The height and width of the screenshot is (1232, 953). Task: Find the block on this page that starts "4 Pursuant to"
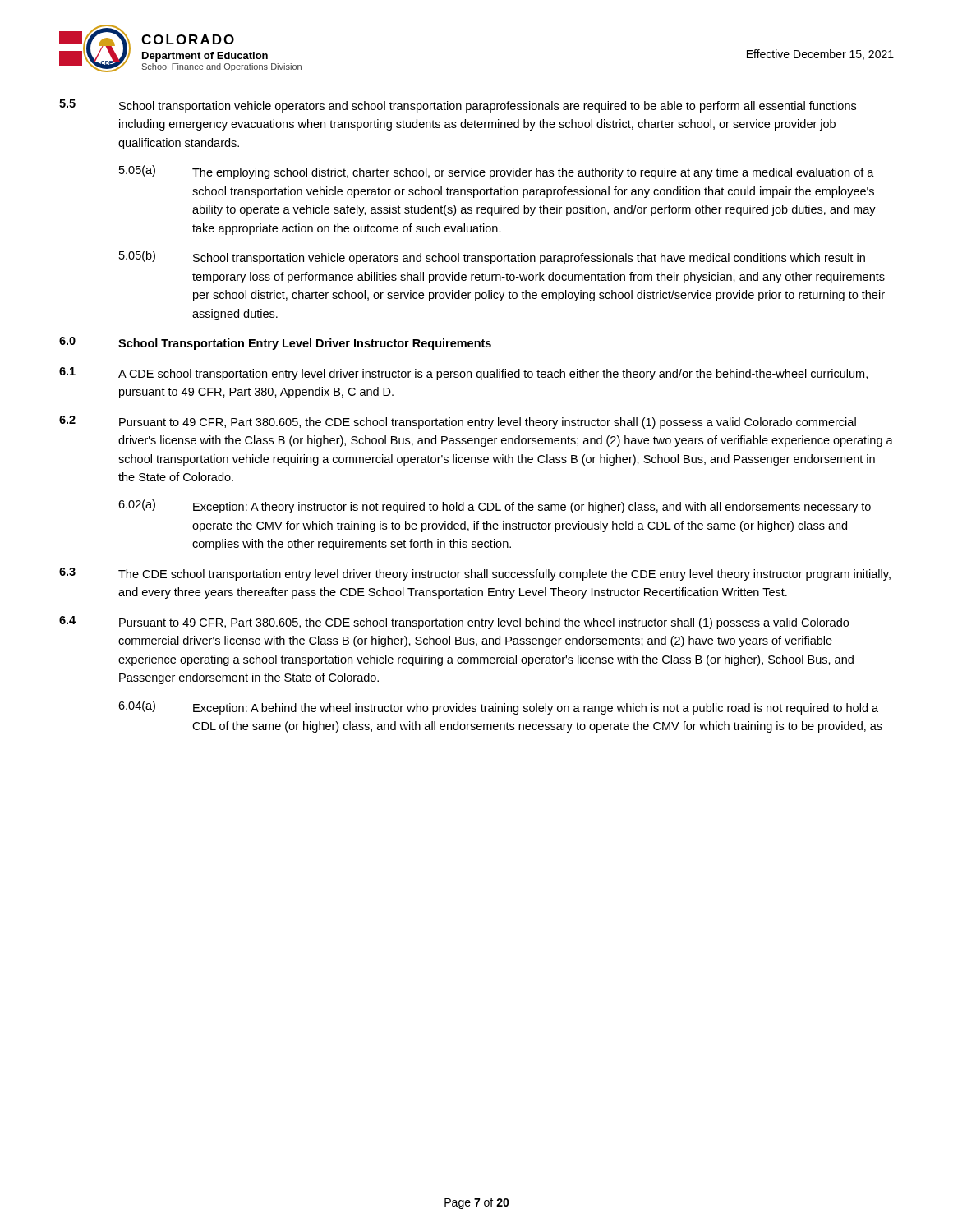point(476,650)
